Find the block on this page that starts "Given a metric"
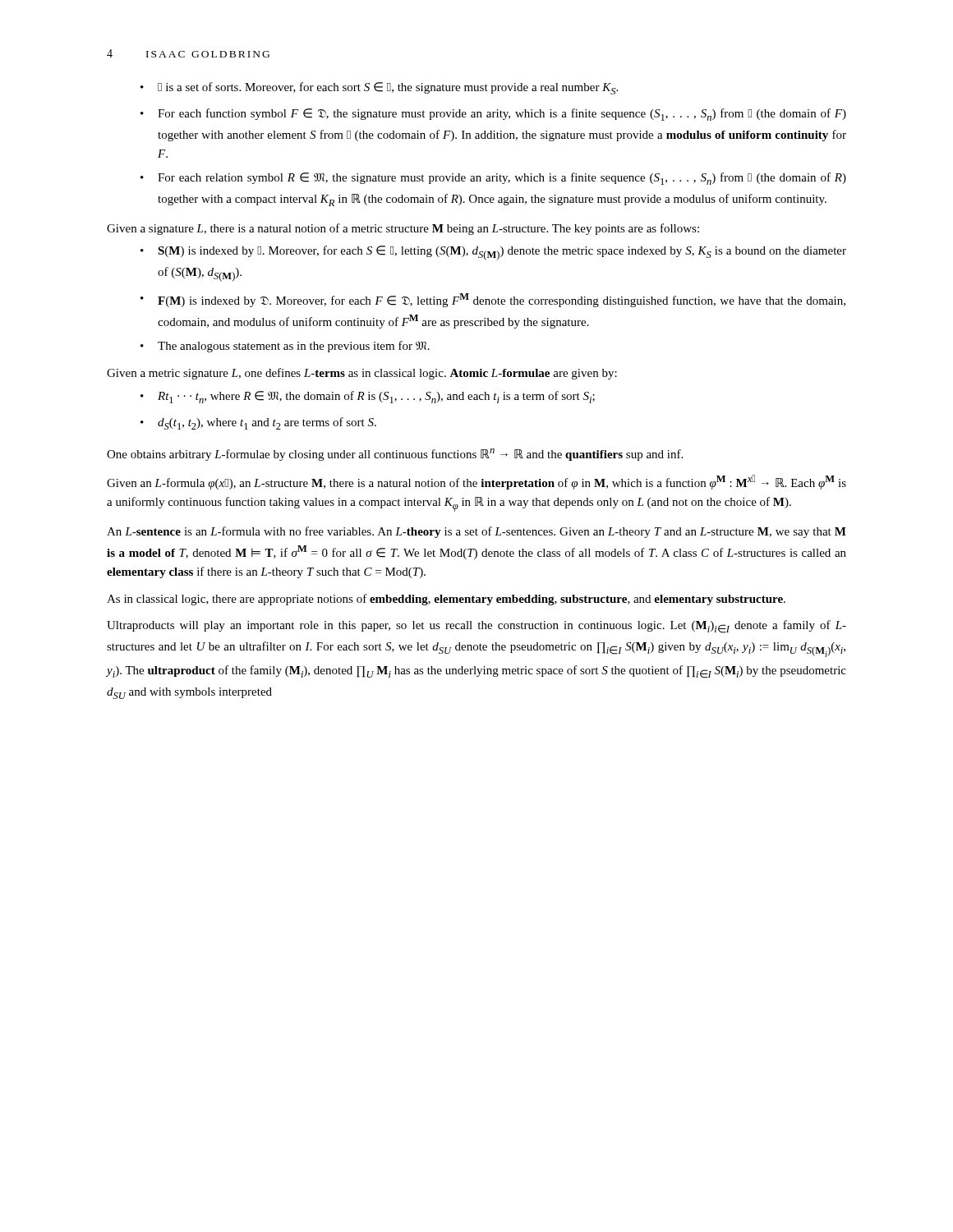Viewport: 953px width, 1232px height. click(x=362, y=373)
